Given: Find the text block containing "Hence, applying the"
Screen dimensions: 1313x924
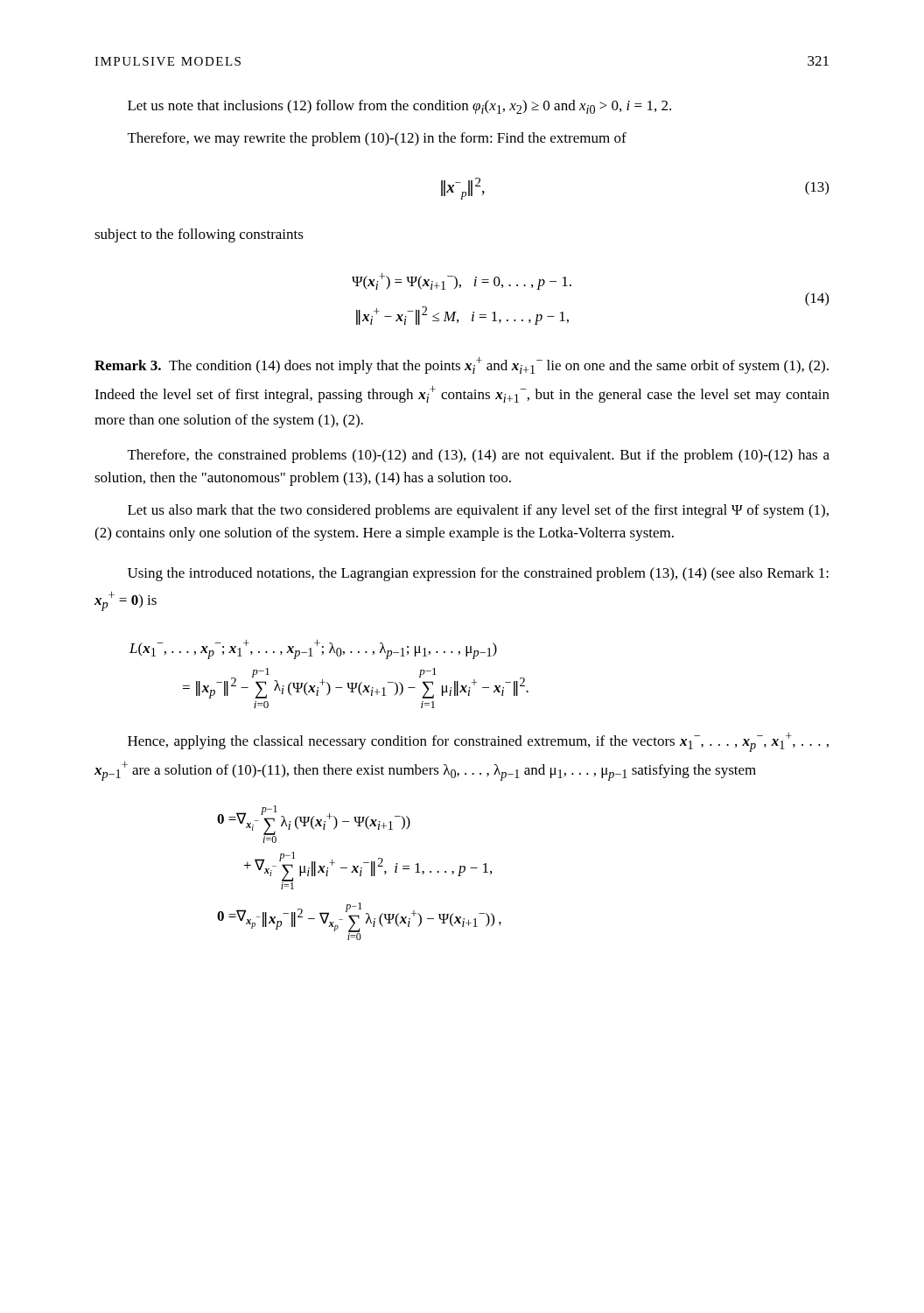Looking at the screenshot, I should [x=462, y=756].
